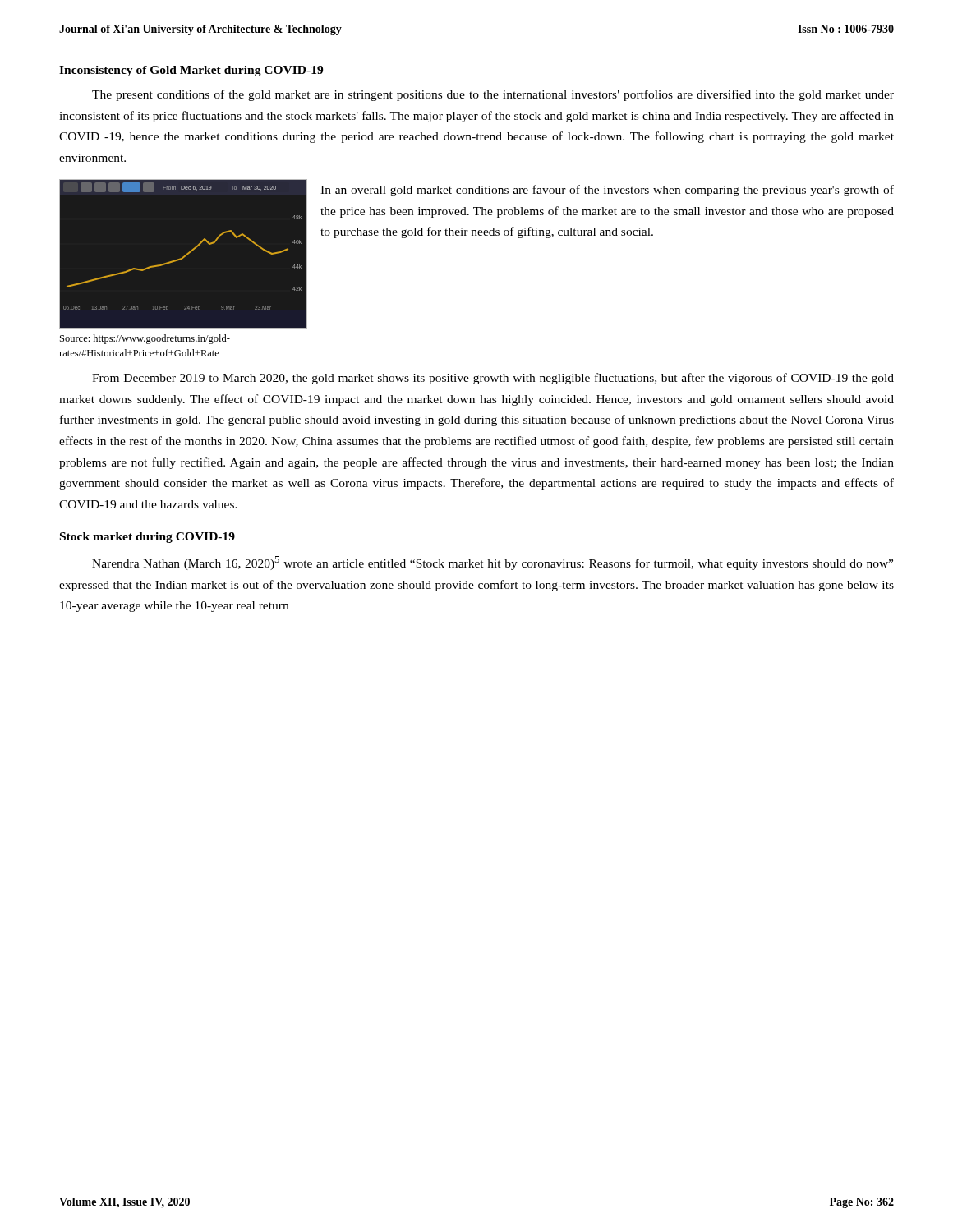Find the block on this page that starts "Narendra Nathan (March 16, 2020)5 wrote an"
The width and height of the screenshot is (953, 1232).
point(476,583)
